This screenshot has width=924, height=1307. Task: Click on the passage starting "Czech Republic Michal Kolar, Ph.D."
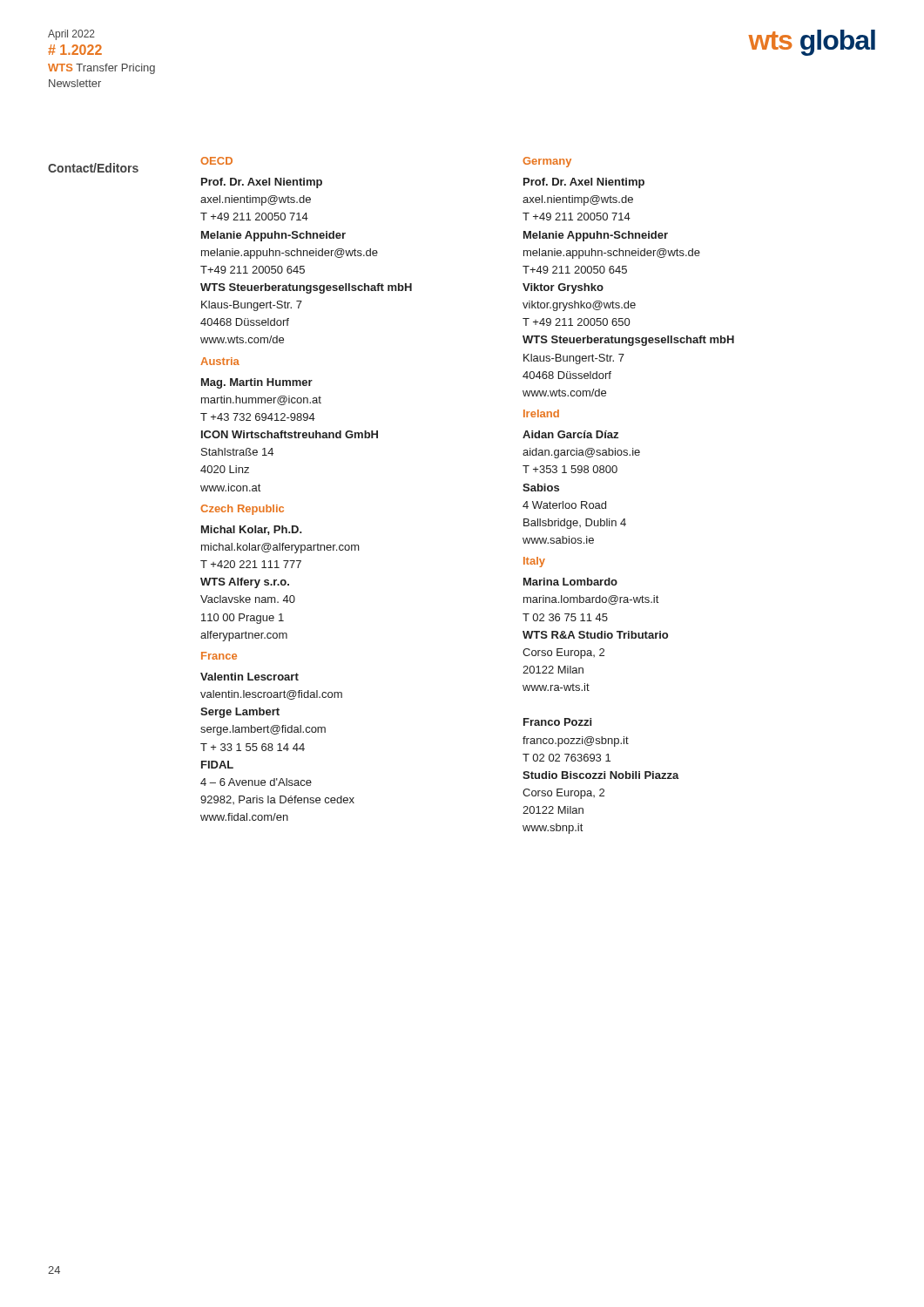242,510
